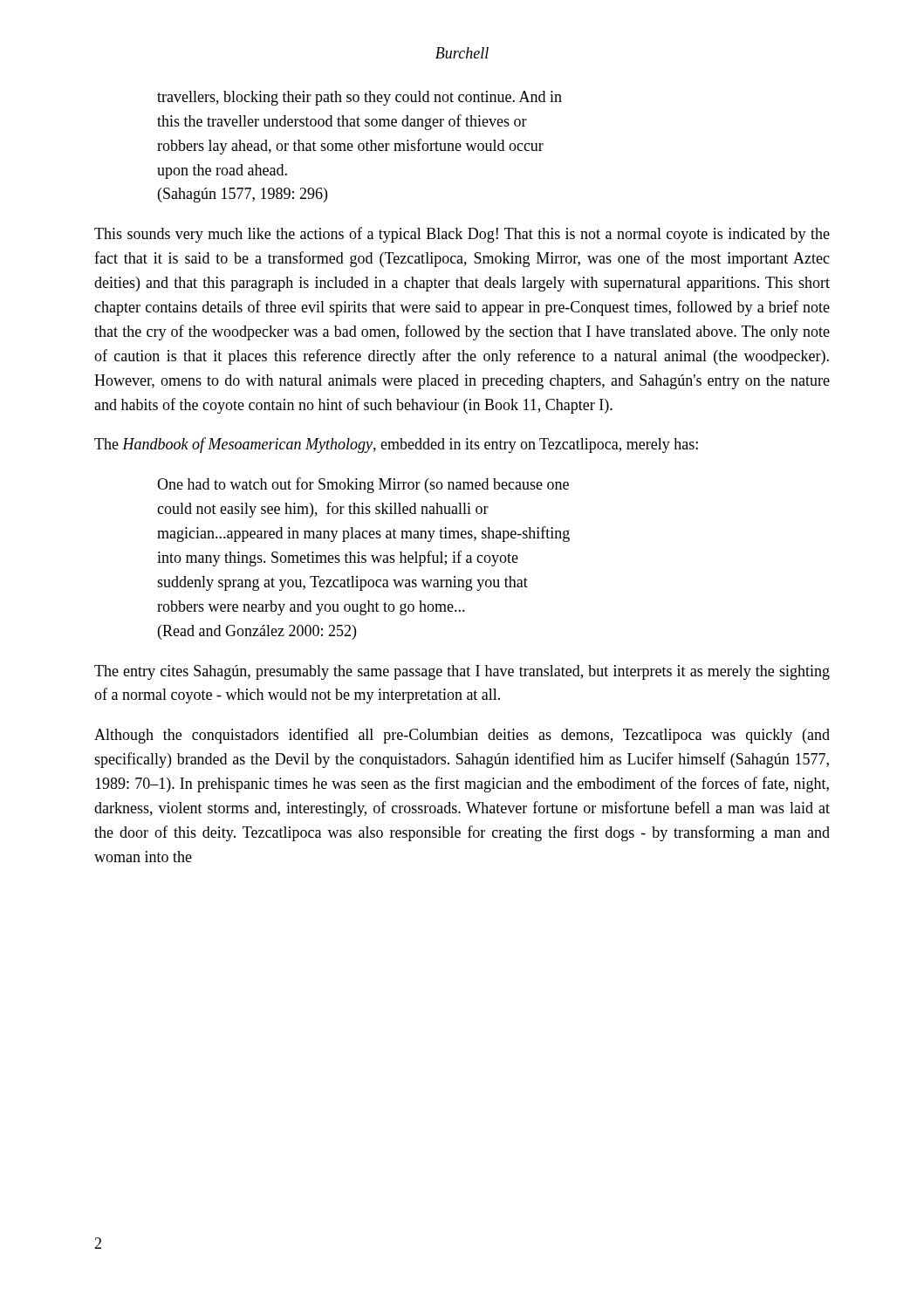Navigate to the text block starting "The Handbook of Mesoamerican Mythology, embedded in its"
Image resolution: width=924 pixels, height=1309 pixels.
click(397, 445)
